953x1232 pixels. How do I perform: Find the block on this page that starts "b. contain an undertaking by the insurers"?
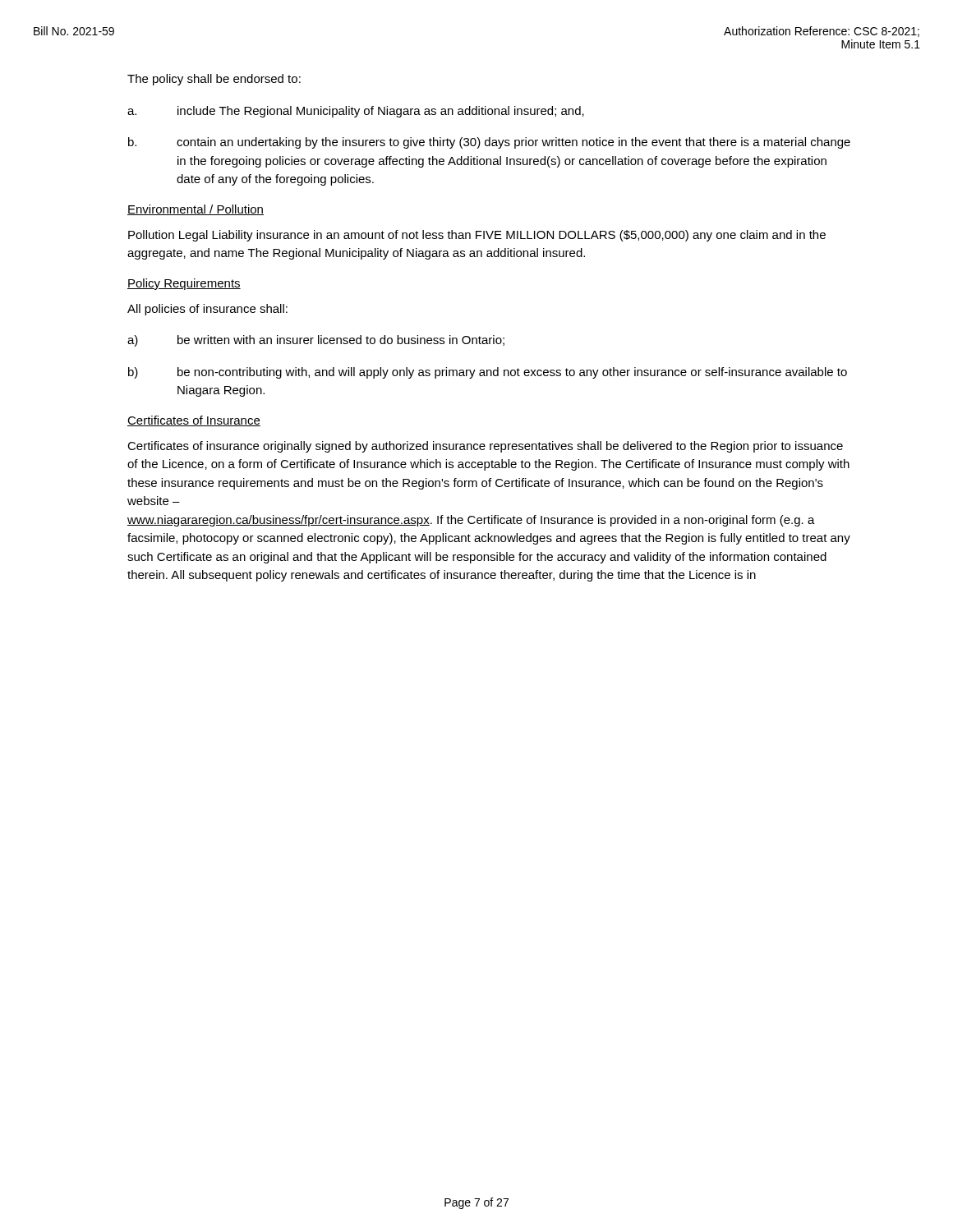491,161
